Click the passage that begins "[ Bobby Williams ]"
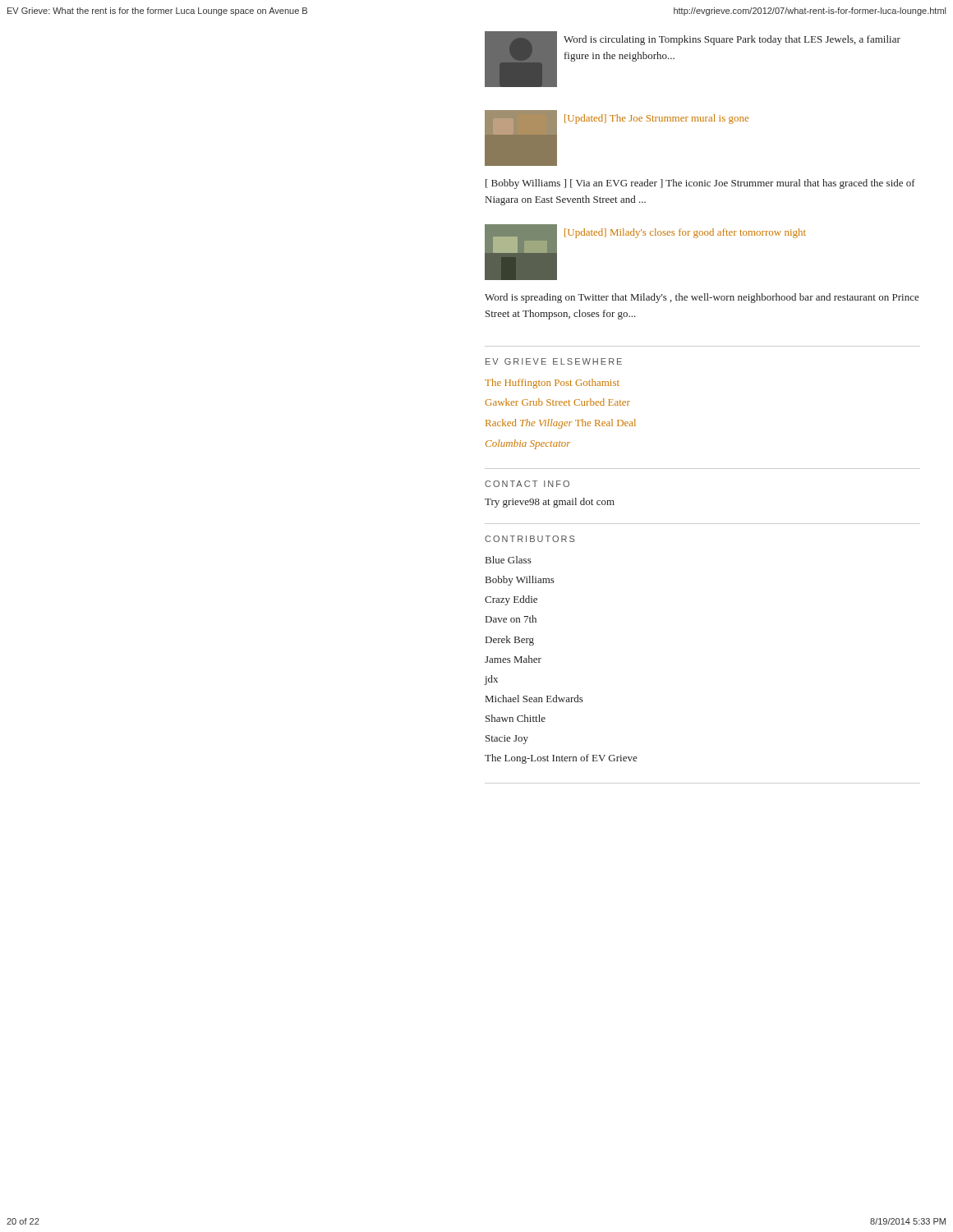The image size is (953, 1232). (x=700, y=191)
